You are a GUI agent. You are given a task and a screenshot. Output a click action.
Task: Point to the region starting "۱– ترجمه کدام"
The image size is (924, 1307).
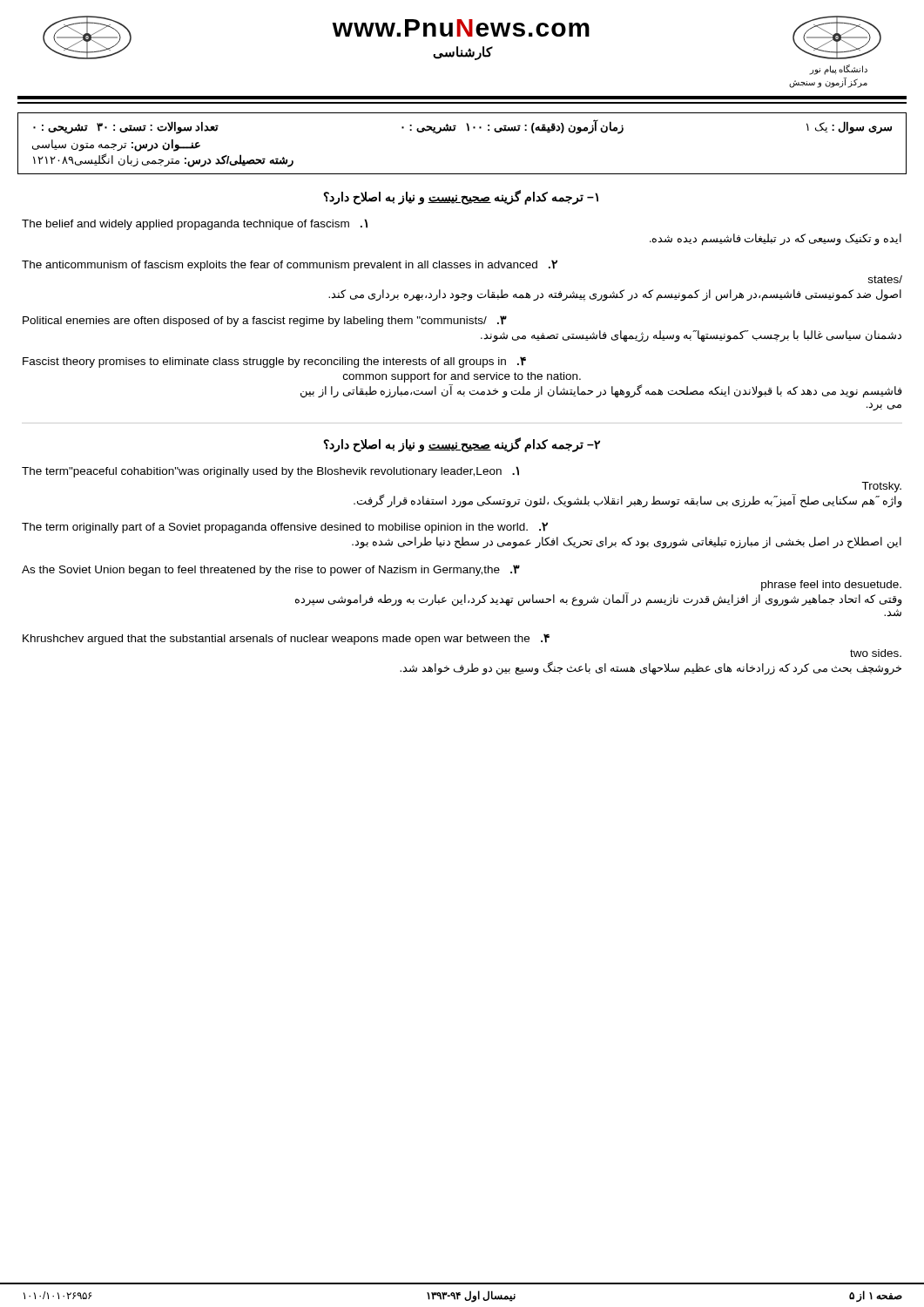(x=462, y=197)
